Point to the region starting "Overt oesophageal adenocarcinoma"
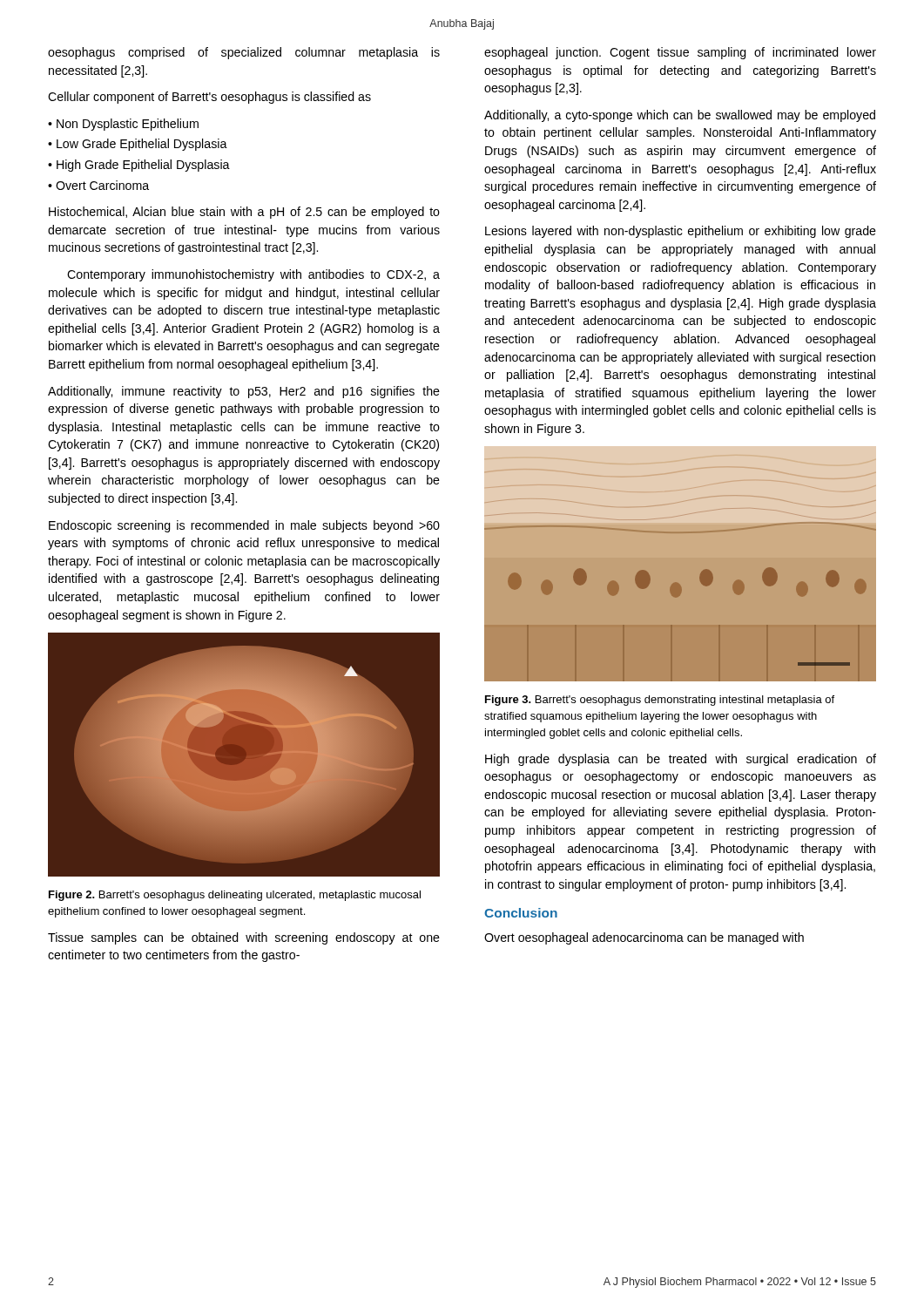 coord(644,937)
